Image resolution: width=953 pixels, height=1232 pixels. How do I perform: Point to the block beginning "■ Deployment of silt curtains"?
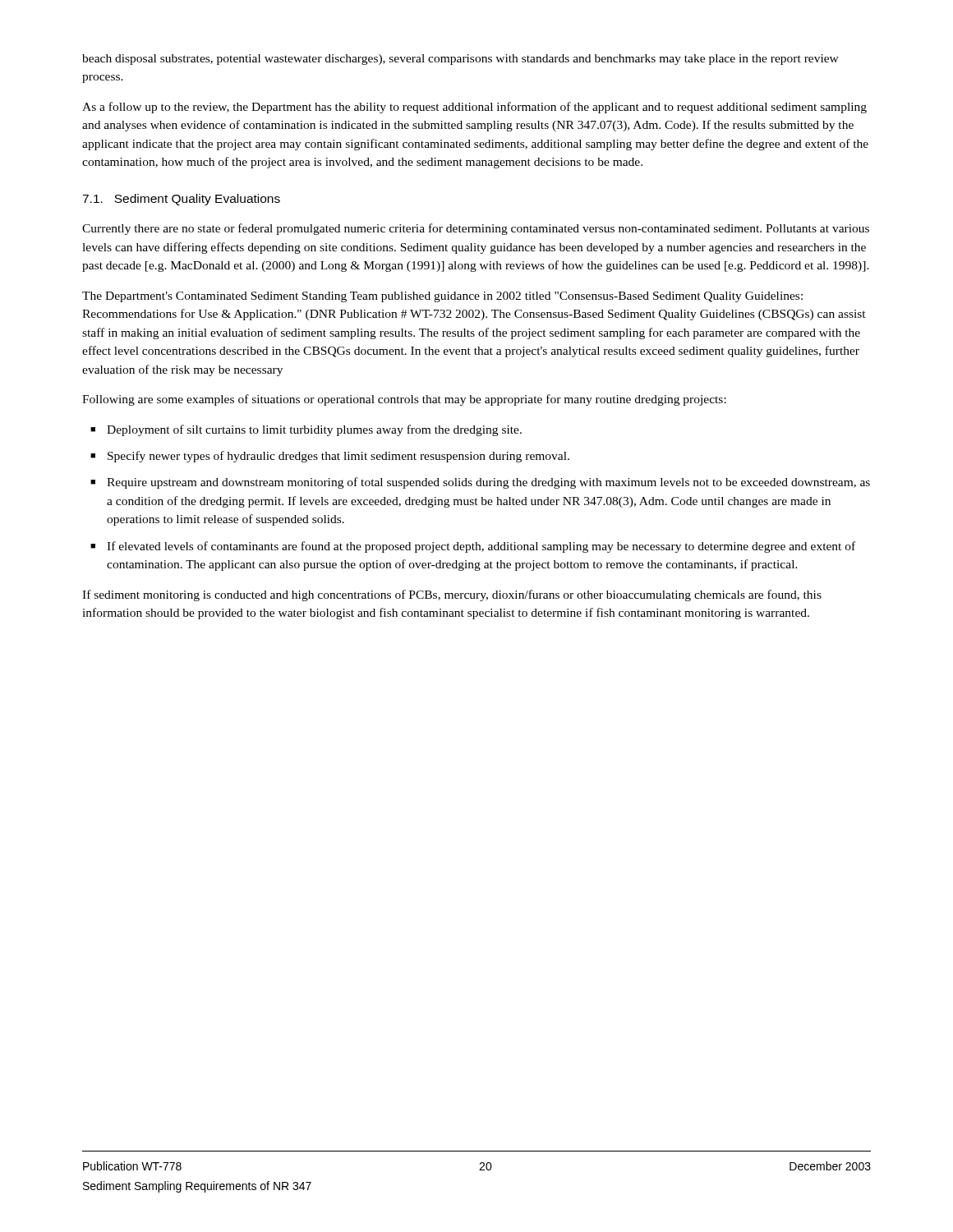pyautogui.click(x=481, y=429)
